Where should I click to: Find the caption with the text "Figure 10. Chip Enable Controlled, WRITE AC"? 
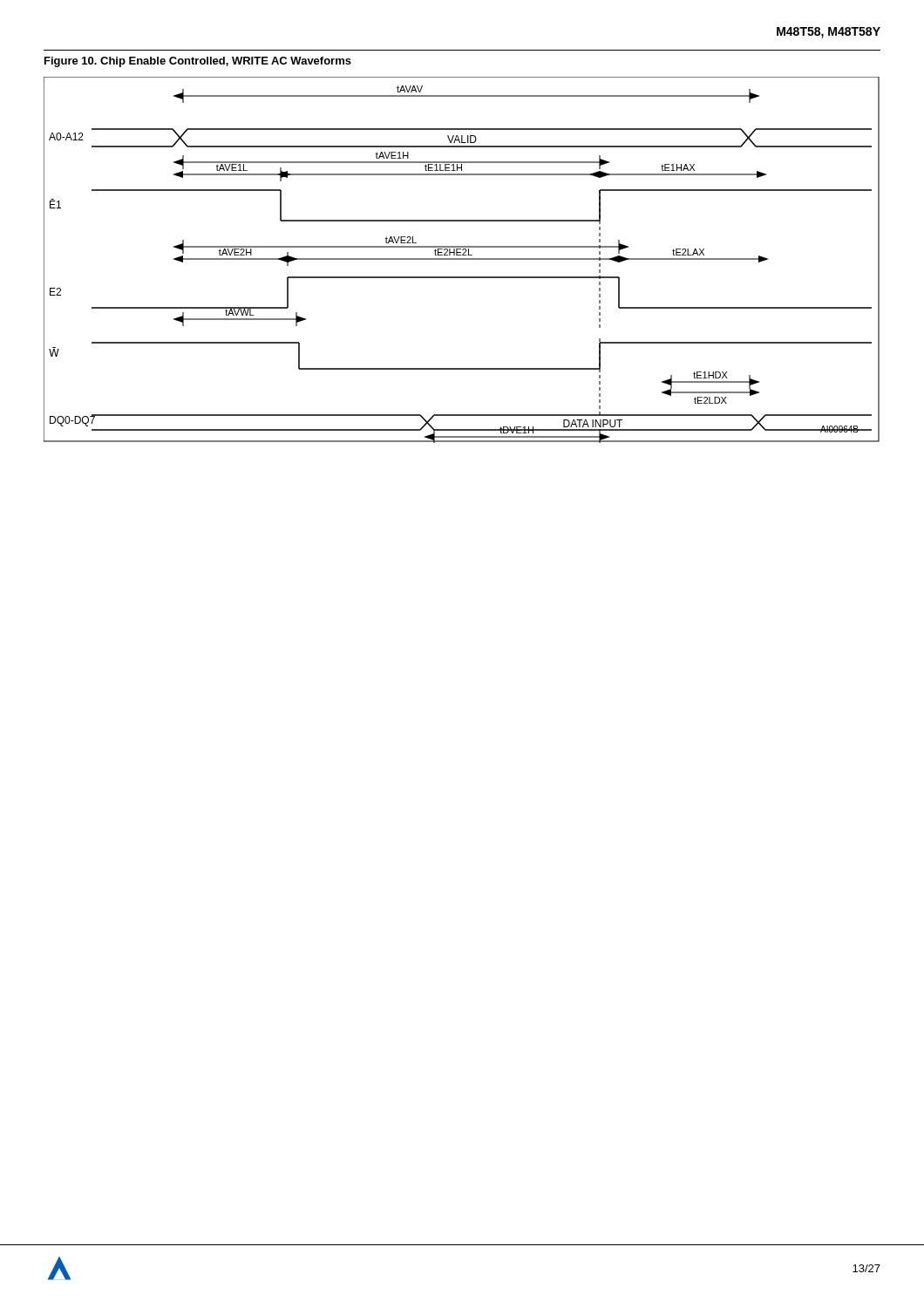[x=197, y=61]
